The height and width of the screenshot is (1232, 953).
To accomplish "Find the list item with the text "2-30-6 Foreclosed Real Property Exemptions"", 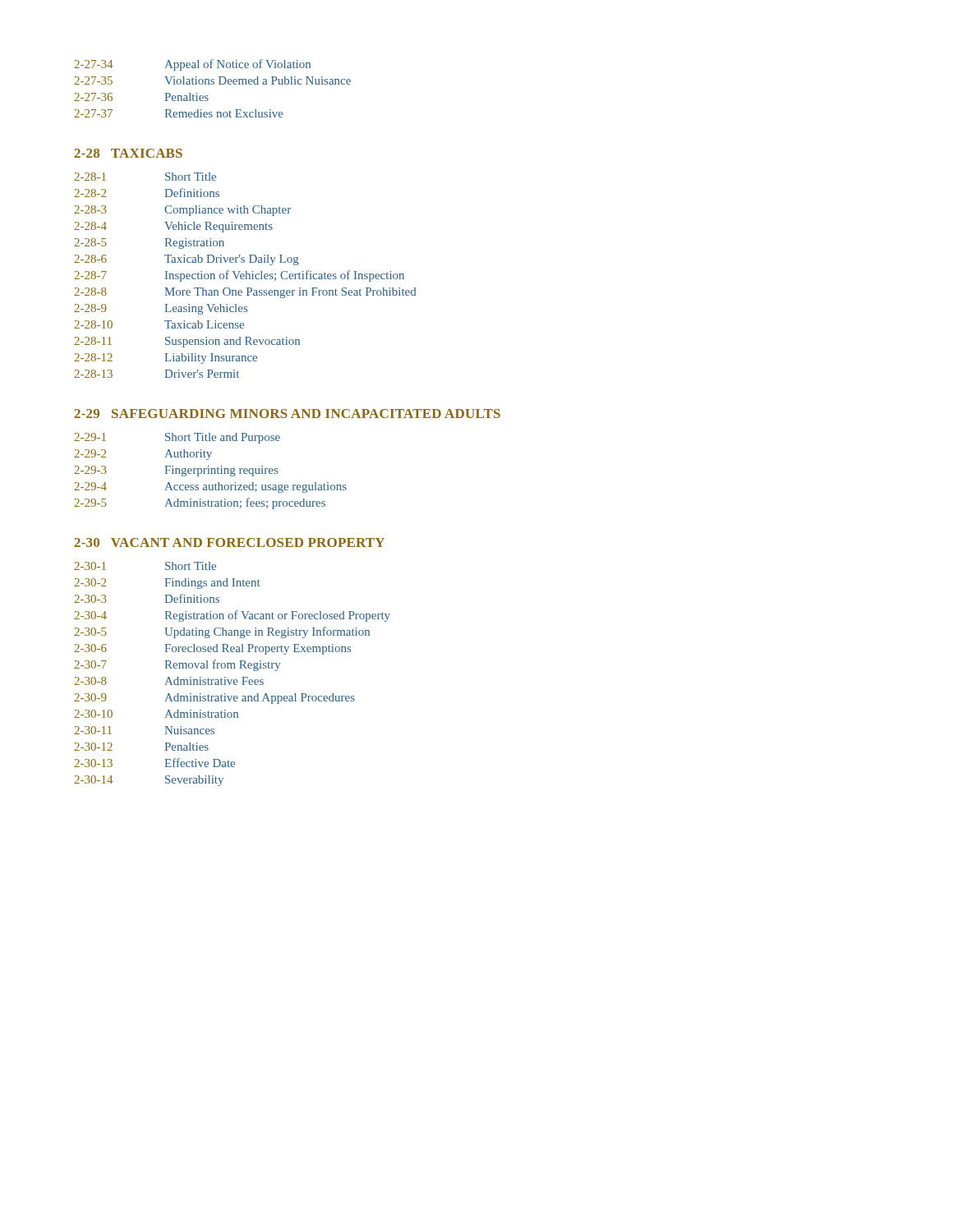I will 213,648.
